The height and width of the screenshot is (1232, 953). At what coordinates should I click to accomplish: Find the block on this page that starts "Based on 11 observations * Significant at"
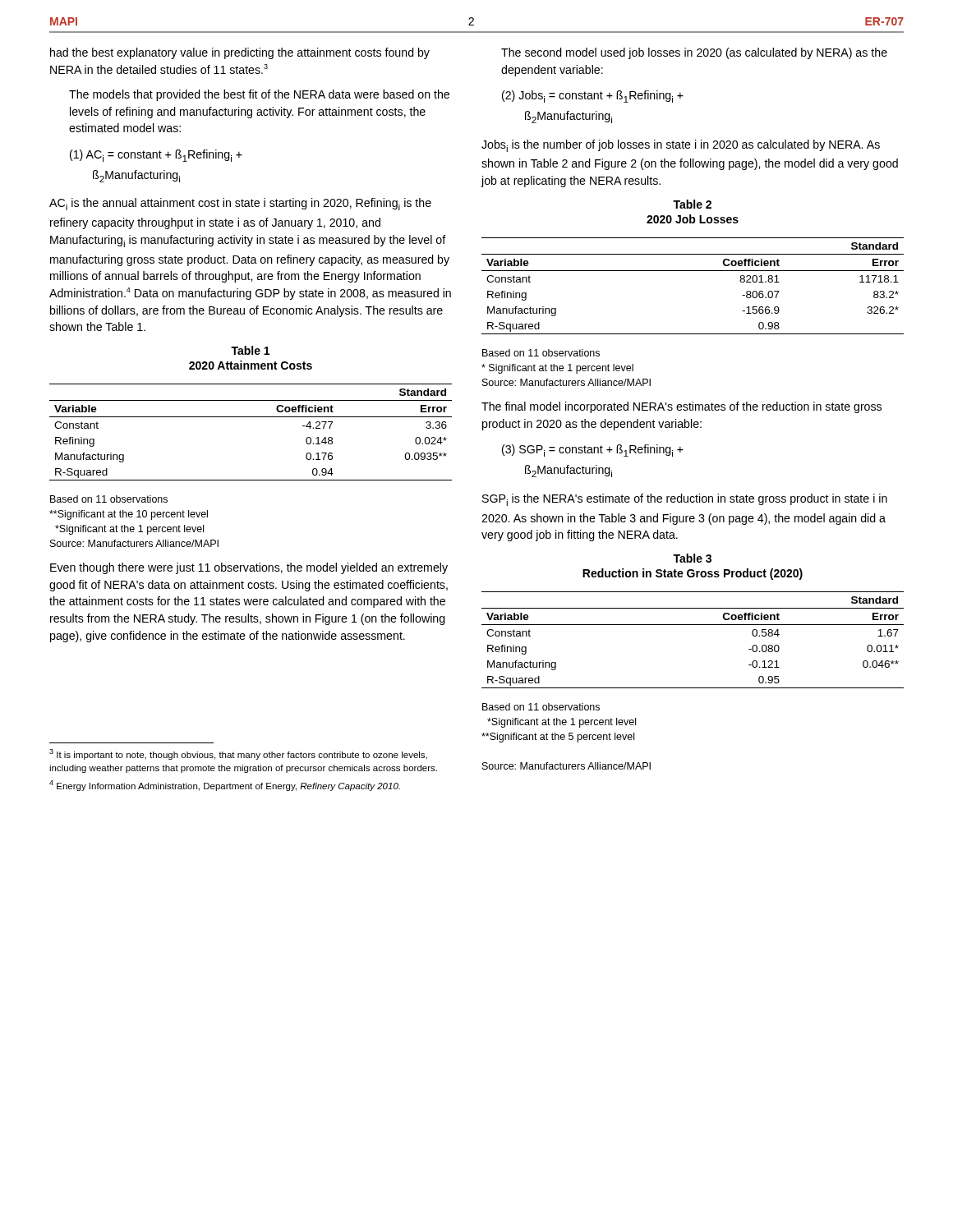[541, 353]
